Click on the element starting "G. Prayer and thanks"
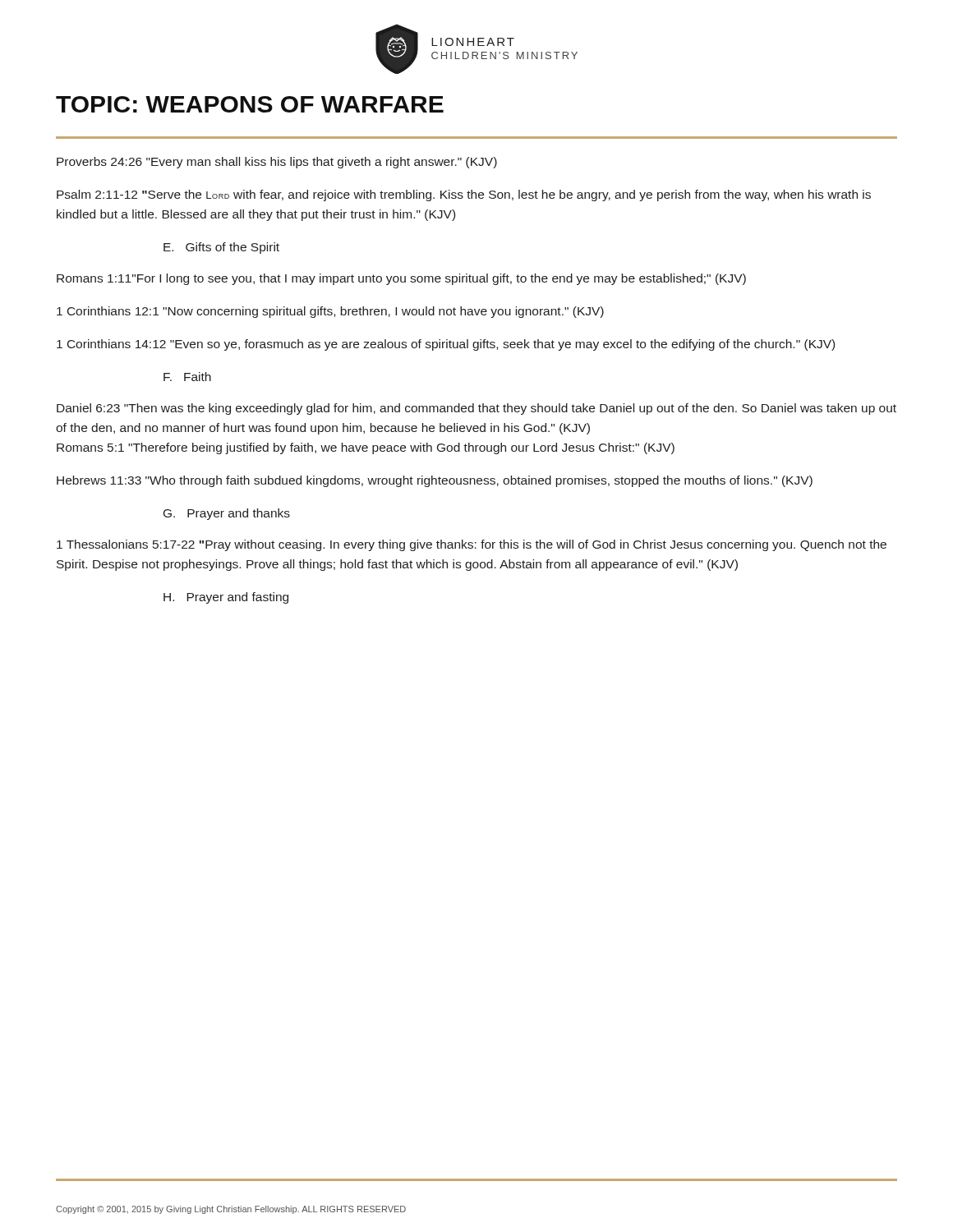This screenshot has width=953, height=1232. click(x=226, y=513)
